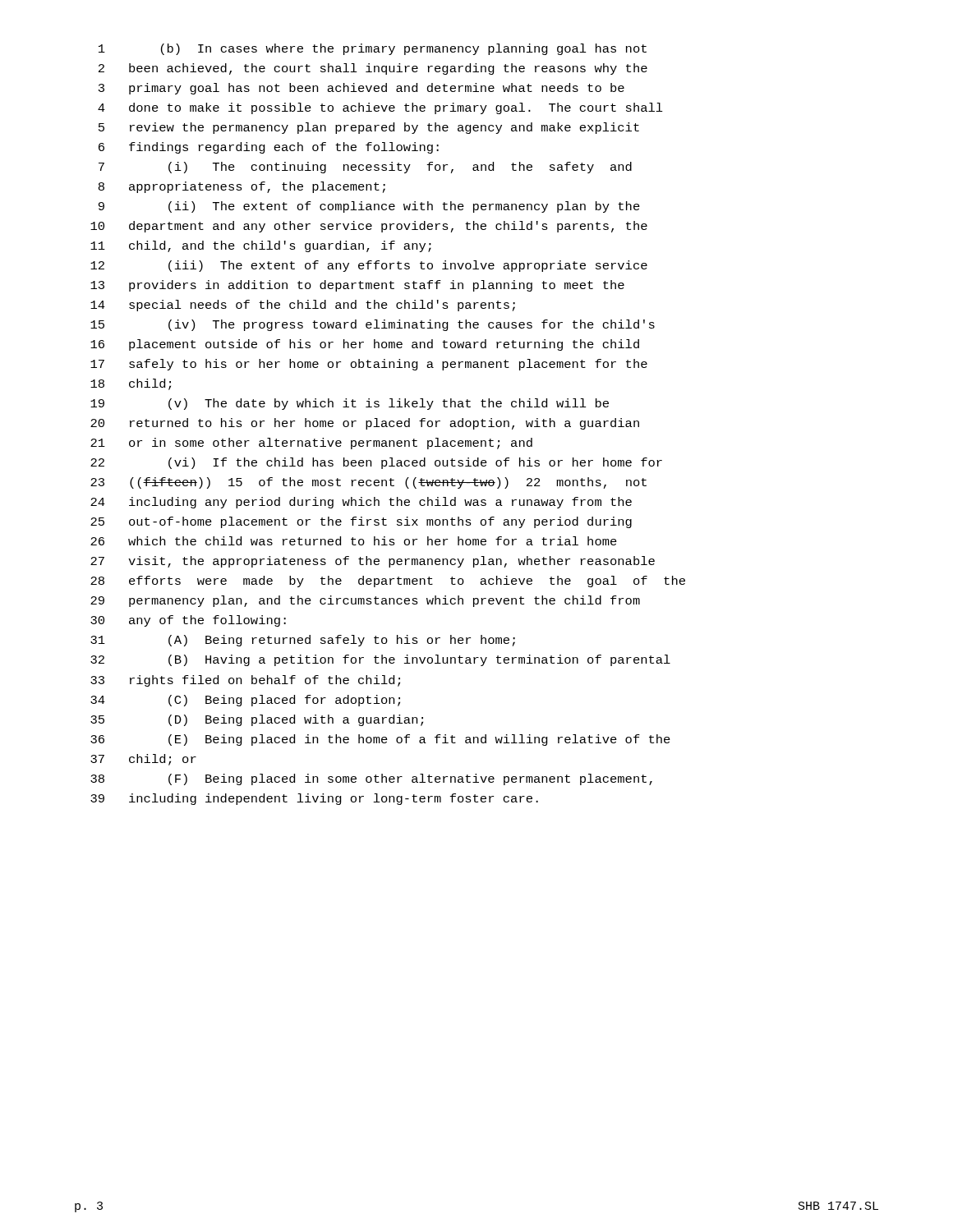This screenshot has height=1232, width=953.
Task: Find the block on this page that starts "19 (v) The date by"
Action: click(x=476, y=404)
